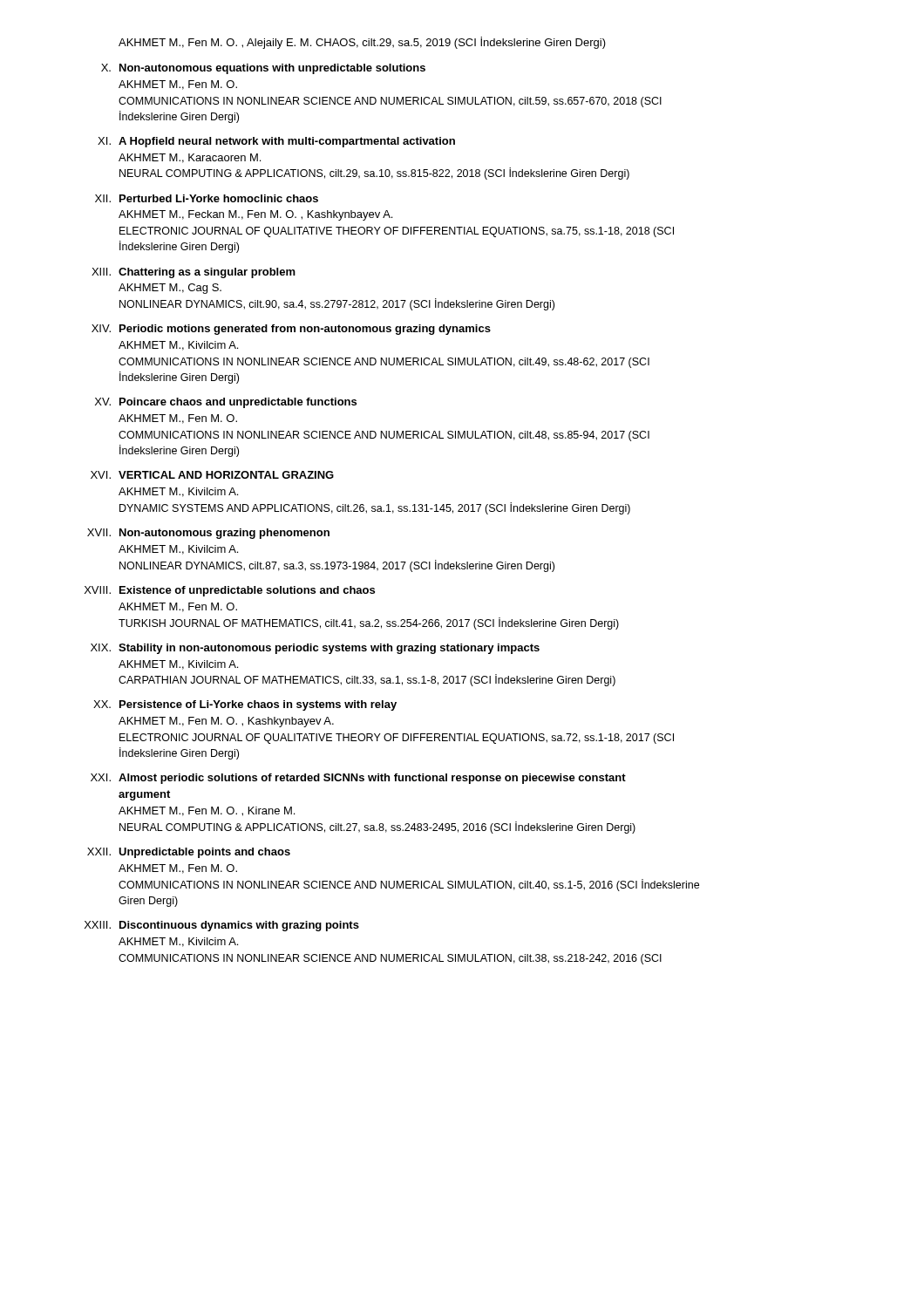Click on the list item with the text "XV. Poincare chaos"
Viewport: 924px width, 1308px height.
click(462, 427)
